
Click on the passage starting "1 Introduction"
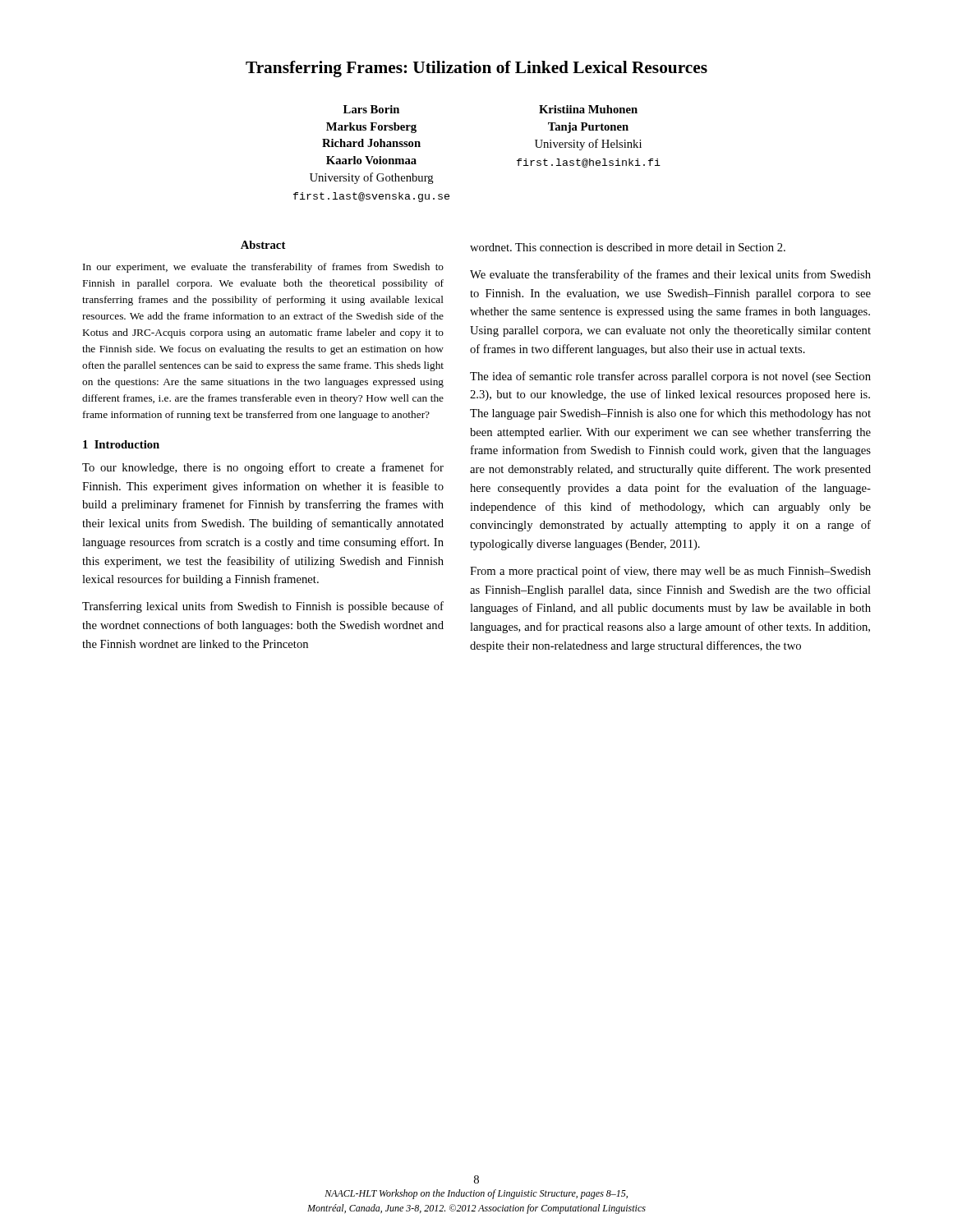(121, 444)
